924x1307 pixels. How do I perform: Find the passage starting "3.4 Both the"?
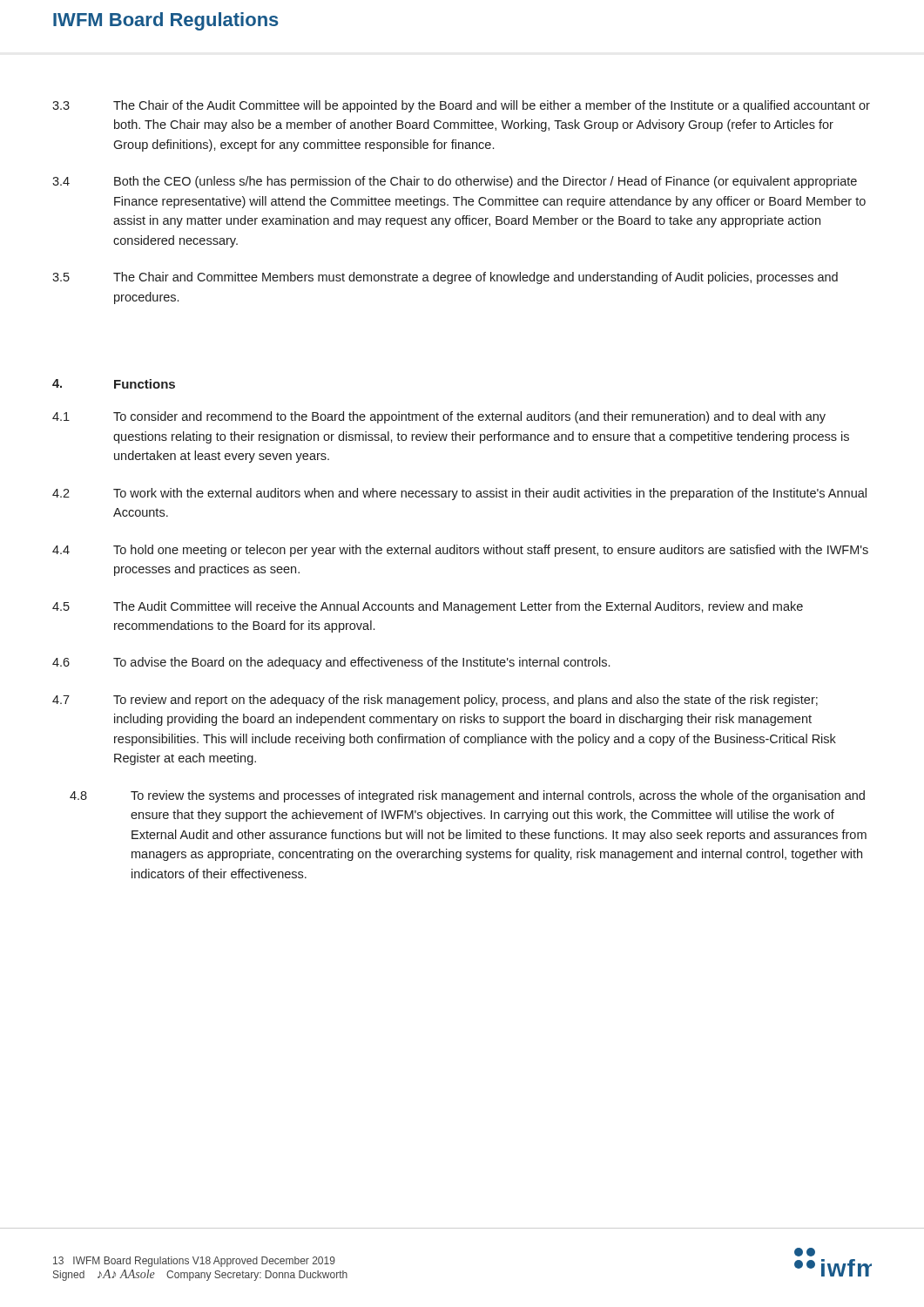[x=462, y=211]
